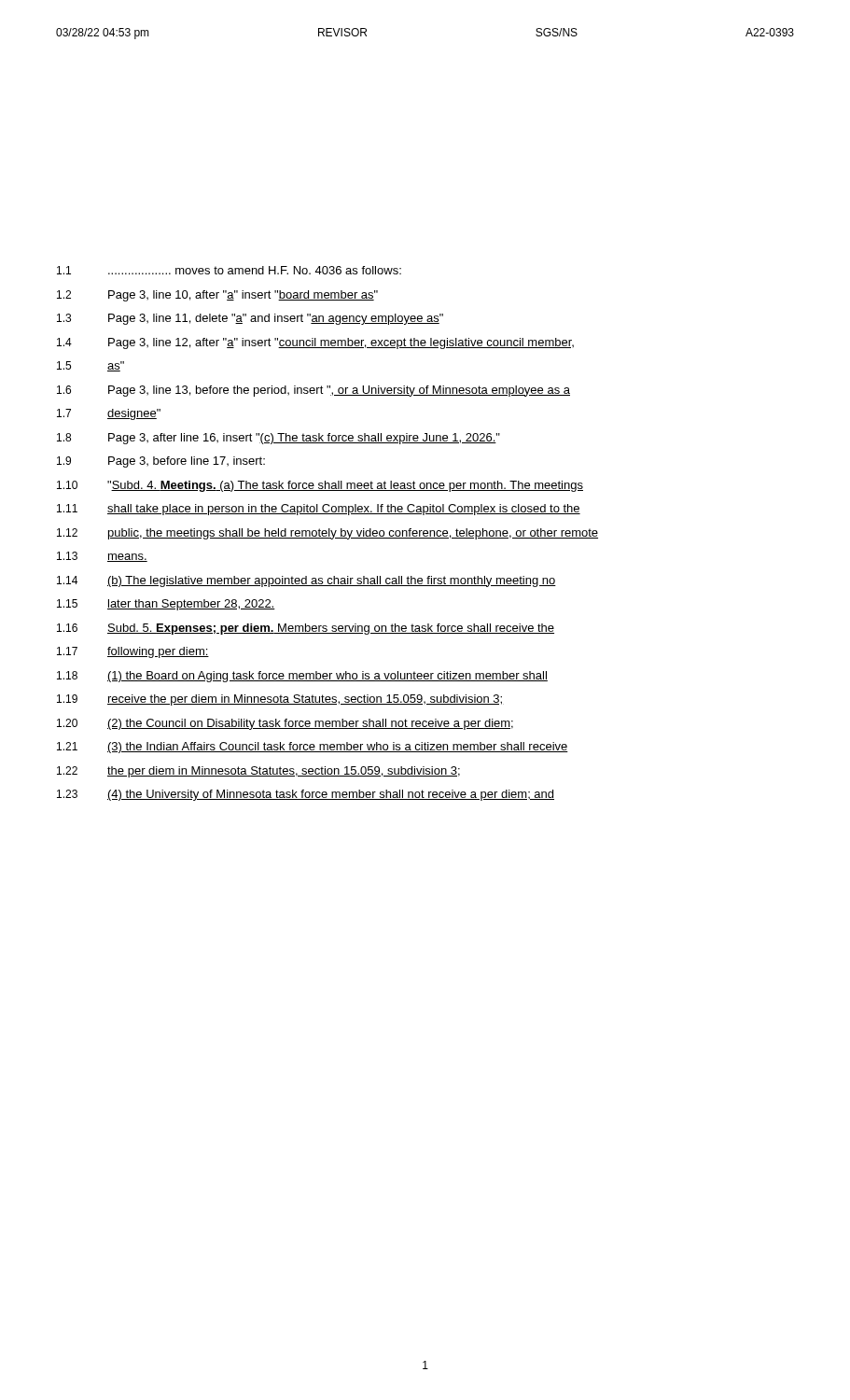The height and width of the screenshot is (1400, 850).
Task: Click the passage that begins "12 public, the meetings shall be held remotely"
Action: tap(425, 532)
